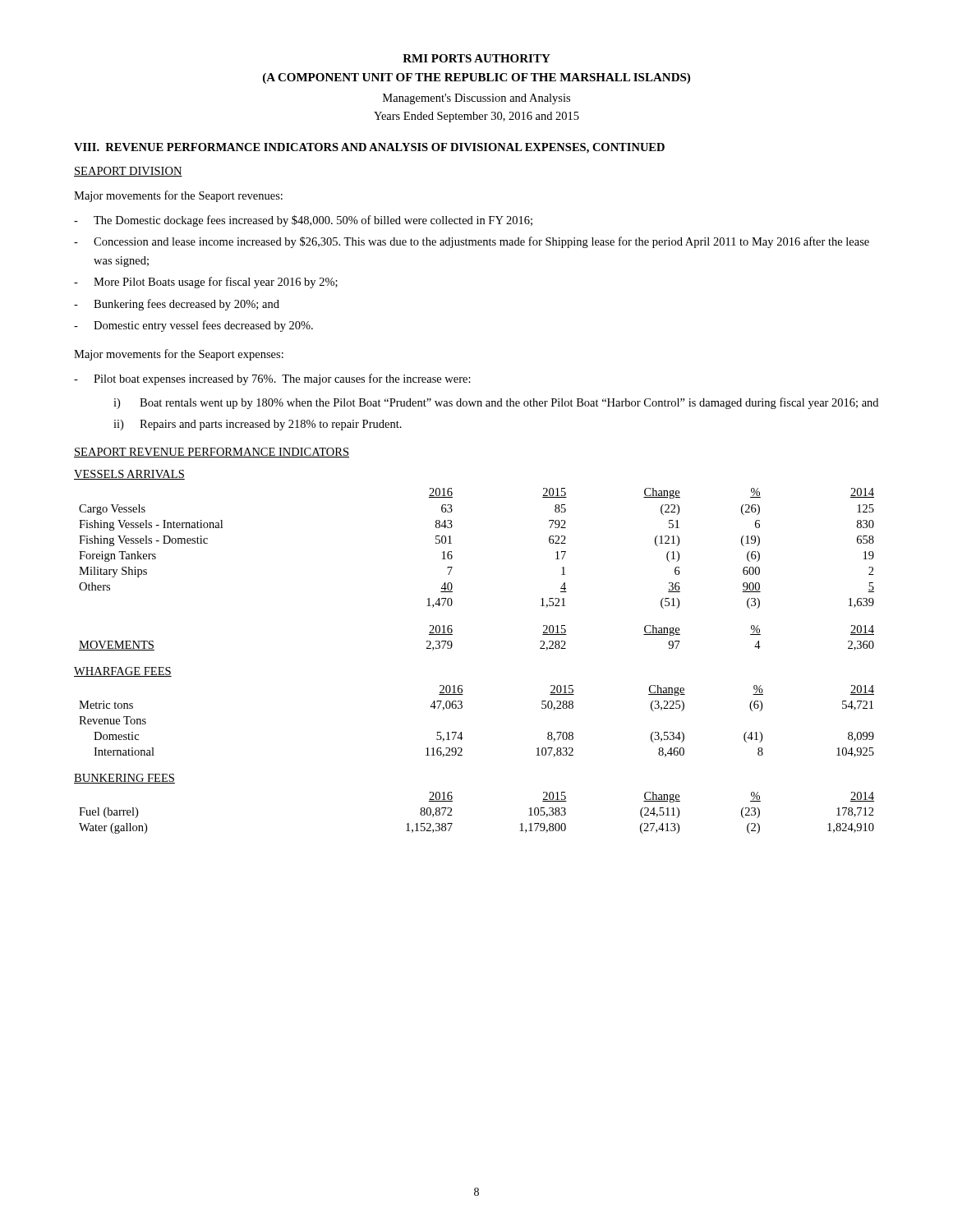953x1232 pixels.
Task: Find the table that mentions "Fuel (barrel)"
Action: click(476, 812)
